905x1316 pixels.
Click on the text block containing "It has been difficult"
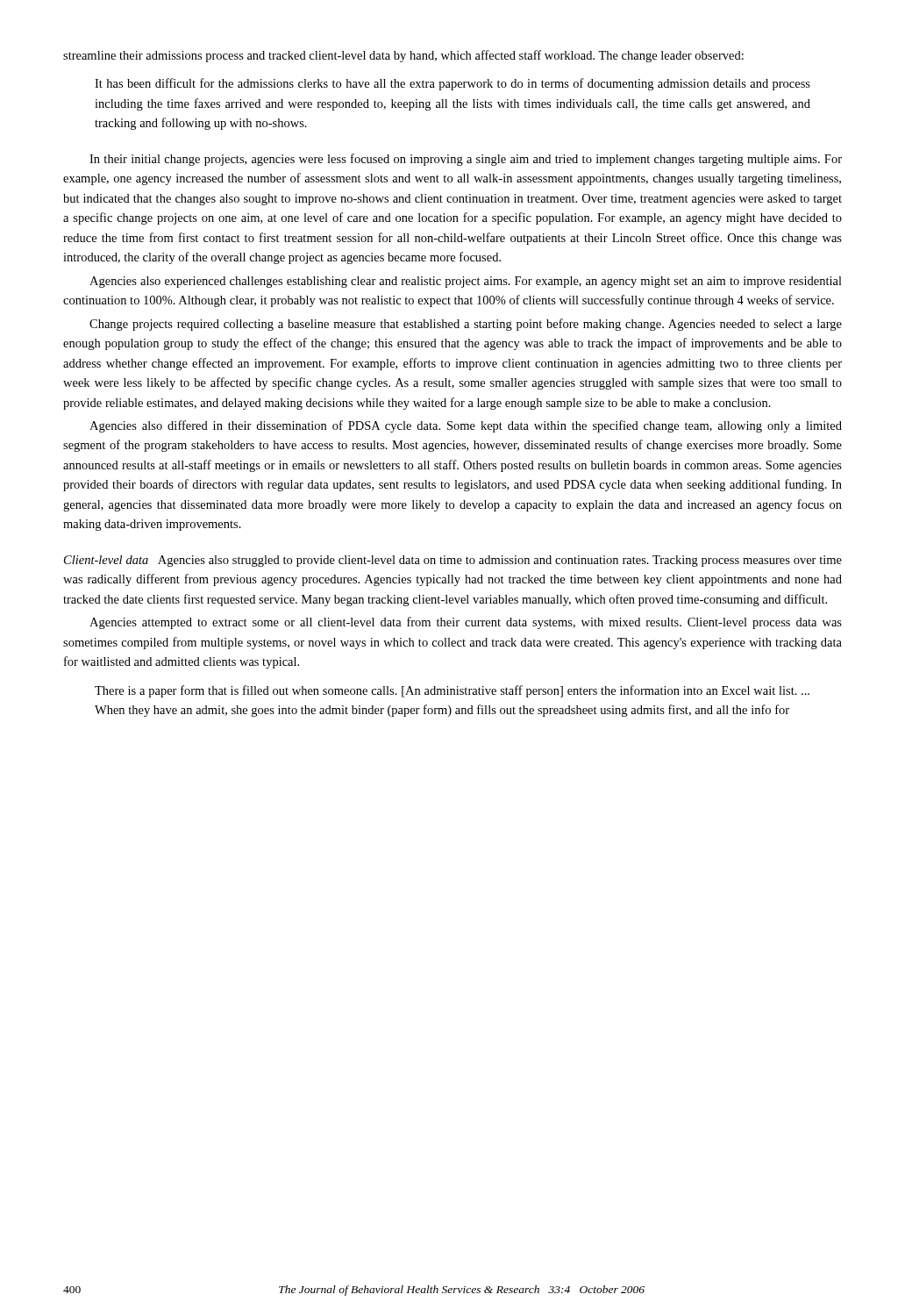click(x=452, y=103)
